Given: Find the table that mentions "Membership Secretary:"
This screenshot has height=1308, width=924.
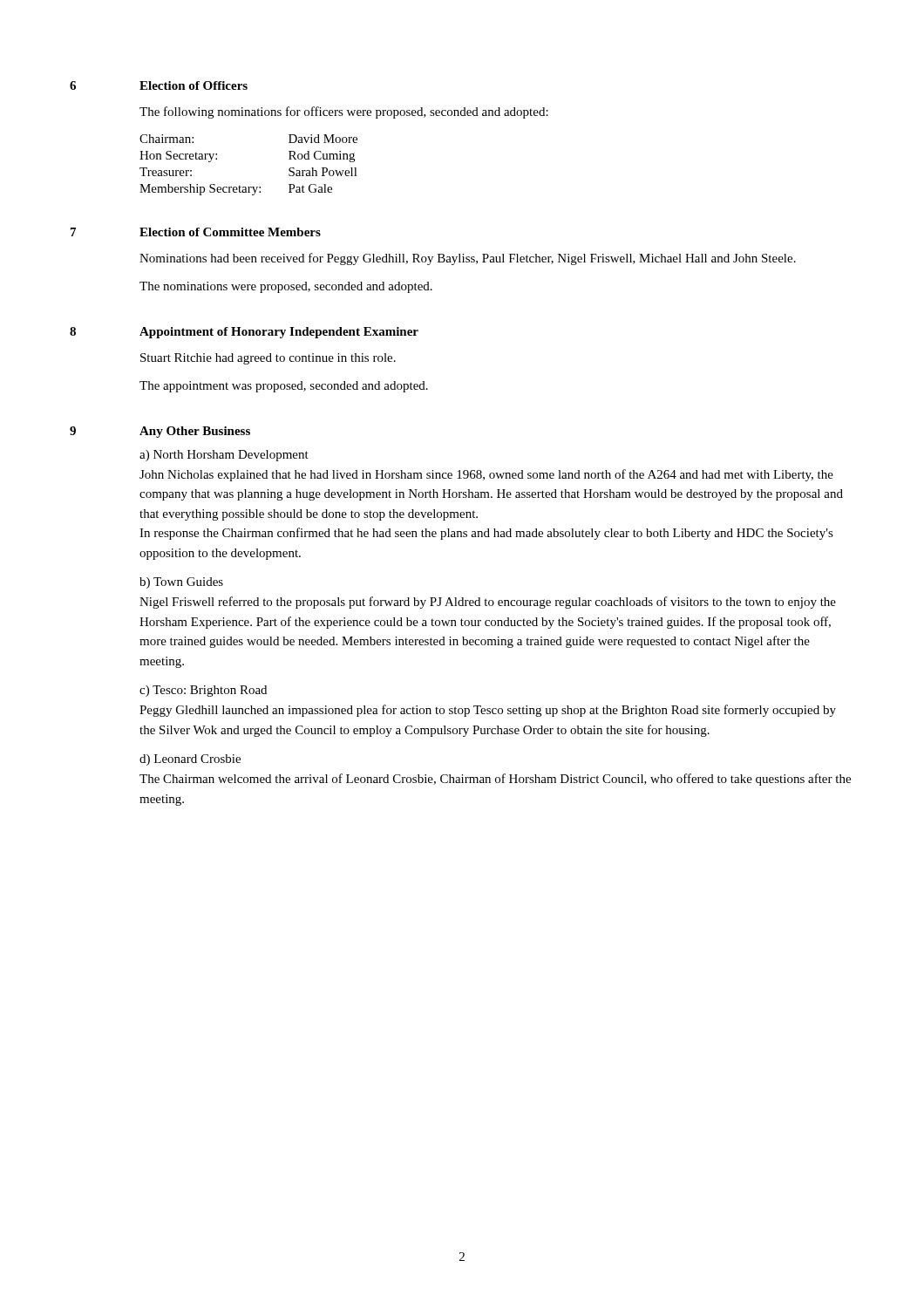Looking at the screenshot, I should (x=497, y=164).
